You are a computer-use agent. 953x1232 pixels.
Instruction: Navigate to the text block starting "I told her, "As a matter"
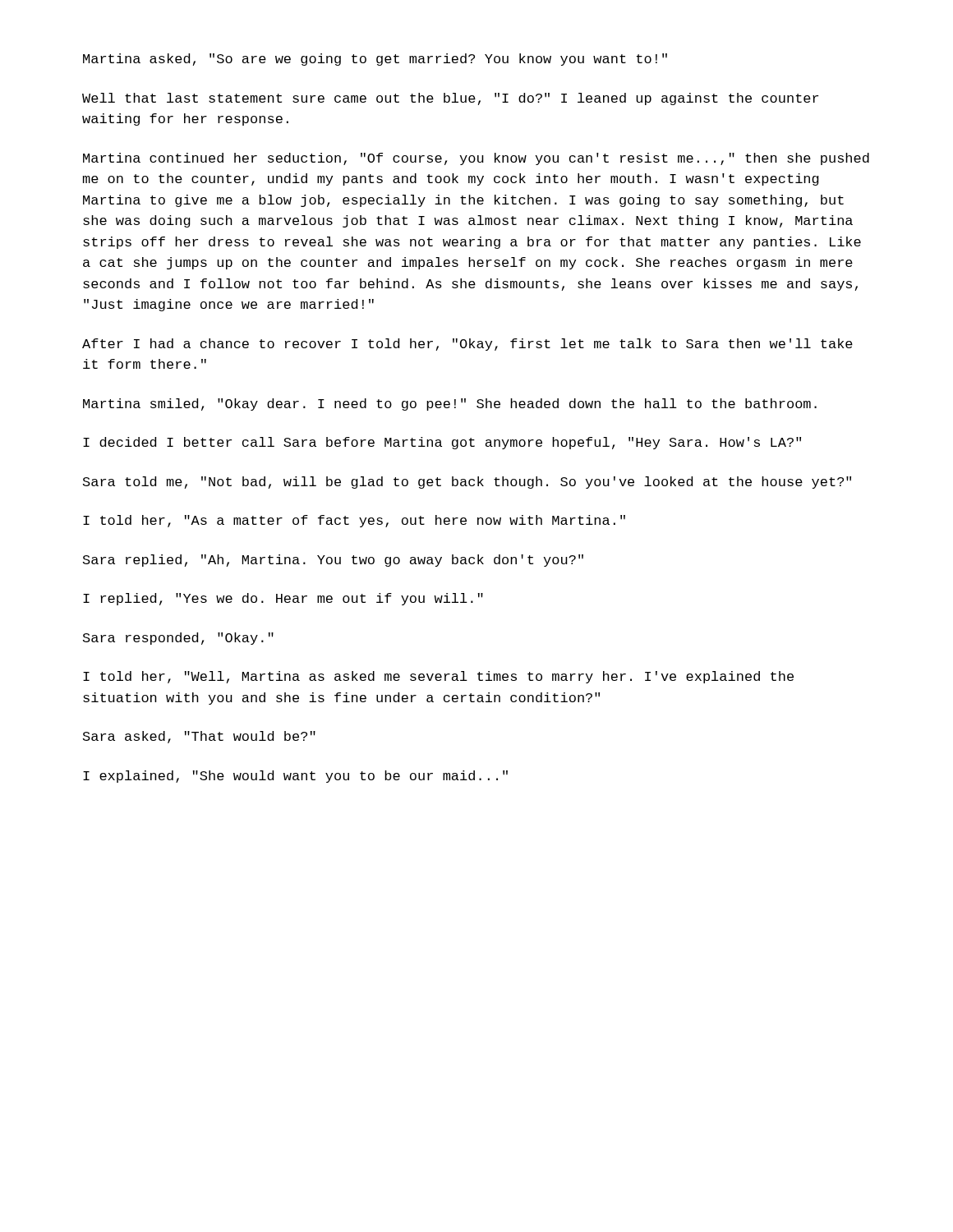(355, 521)
